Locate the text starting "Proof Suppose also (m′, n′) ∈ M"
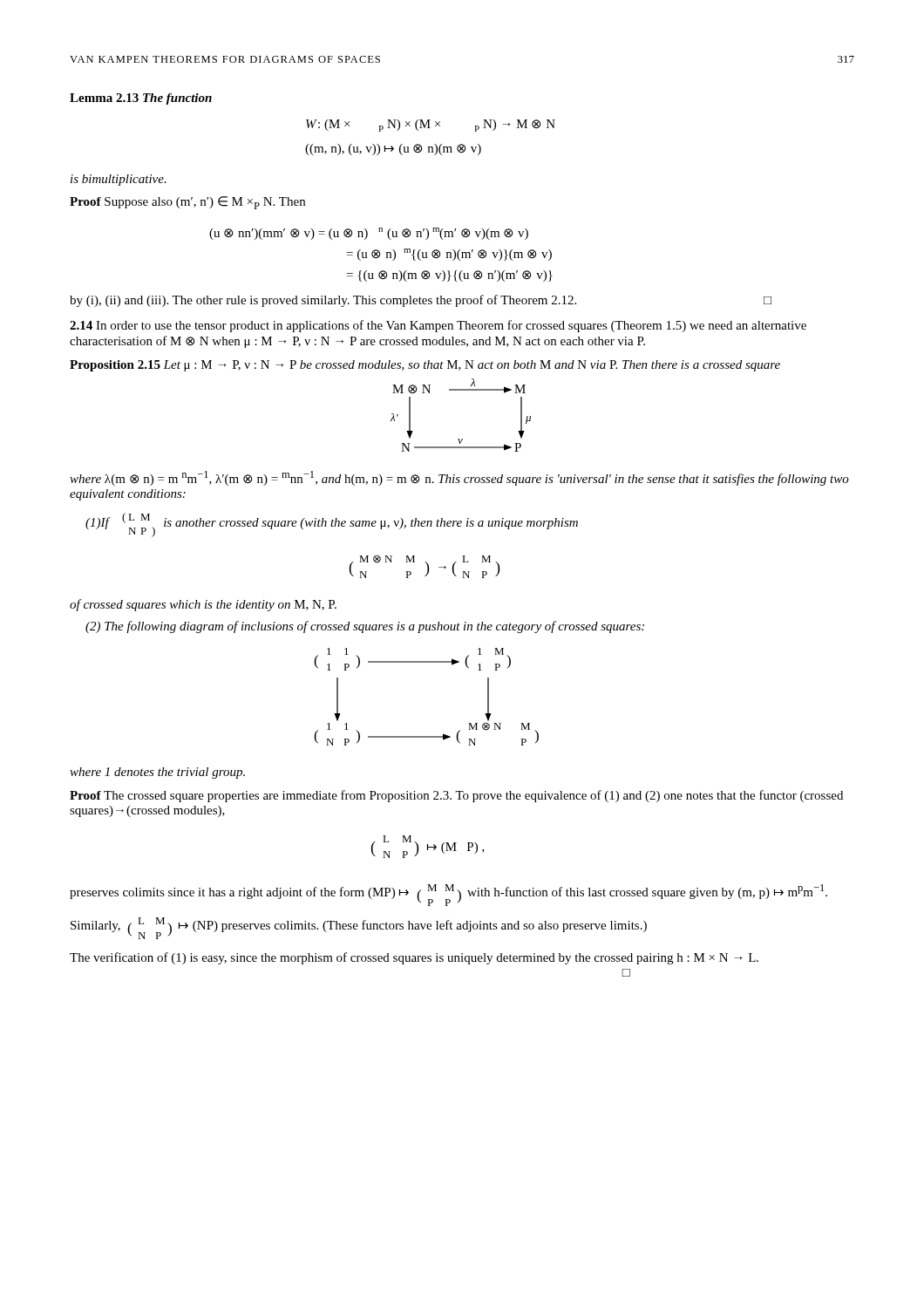The height and width of the screenshot is (1308, 924). [x=188, y=203]
